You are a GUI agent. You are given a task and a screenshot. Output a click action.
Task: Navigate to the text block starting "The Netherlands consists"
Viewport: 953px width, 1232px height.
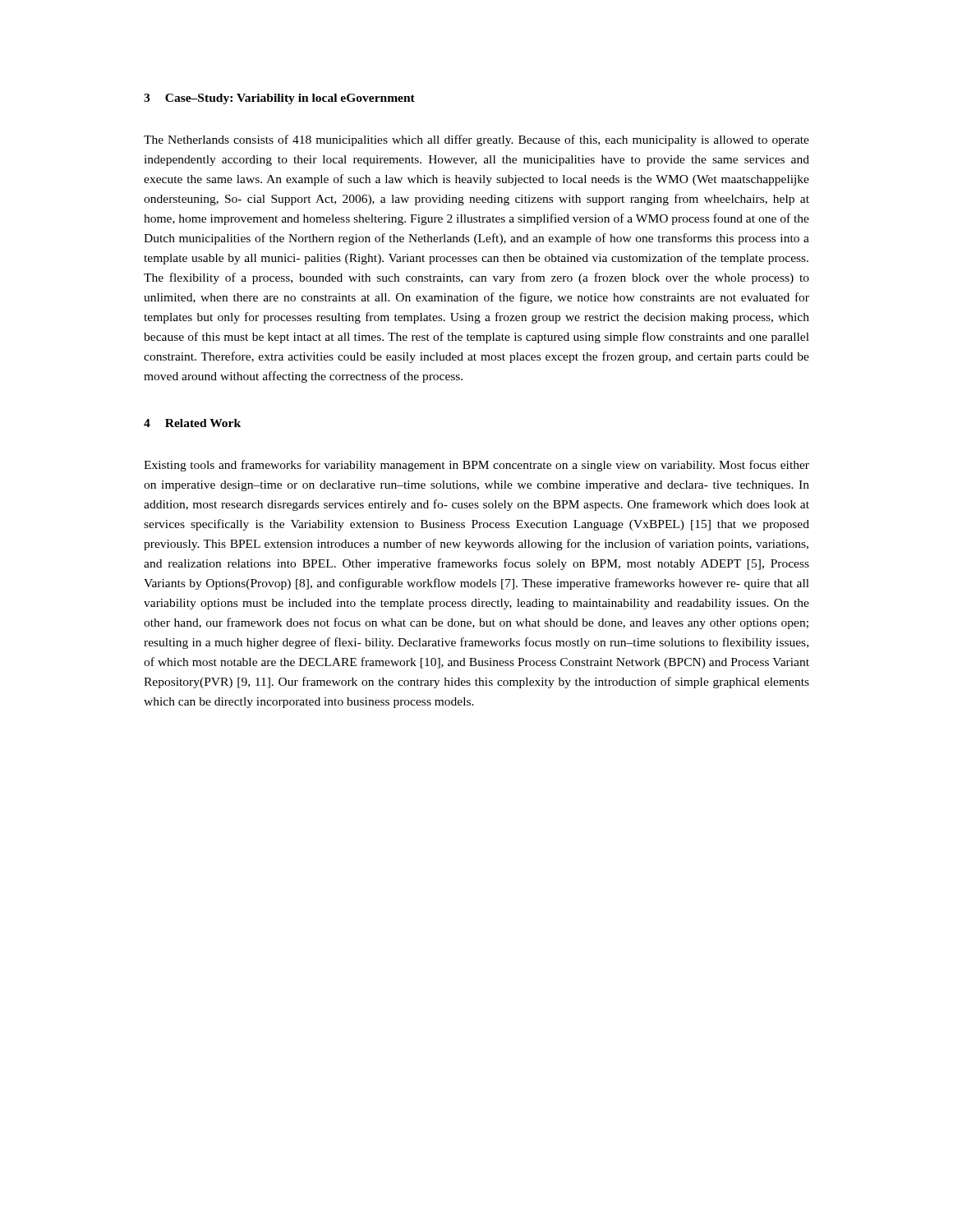pos(476,258)
